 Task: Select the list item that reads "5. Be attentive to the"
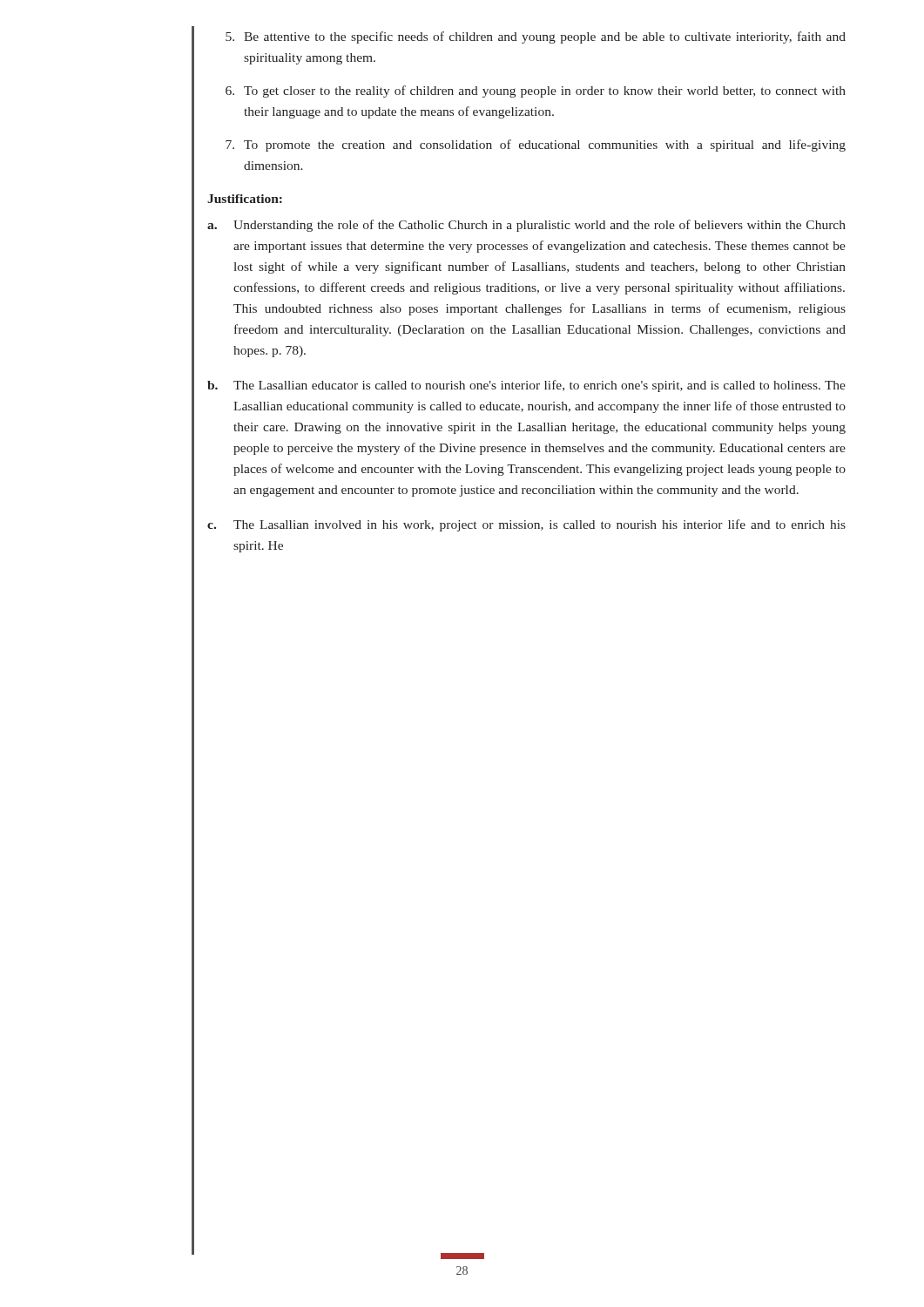(526, 101)
